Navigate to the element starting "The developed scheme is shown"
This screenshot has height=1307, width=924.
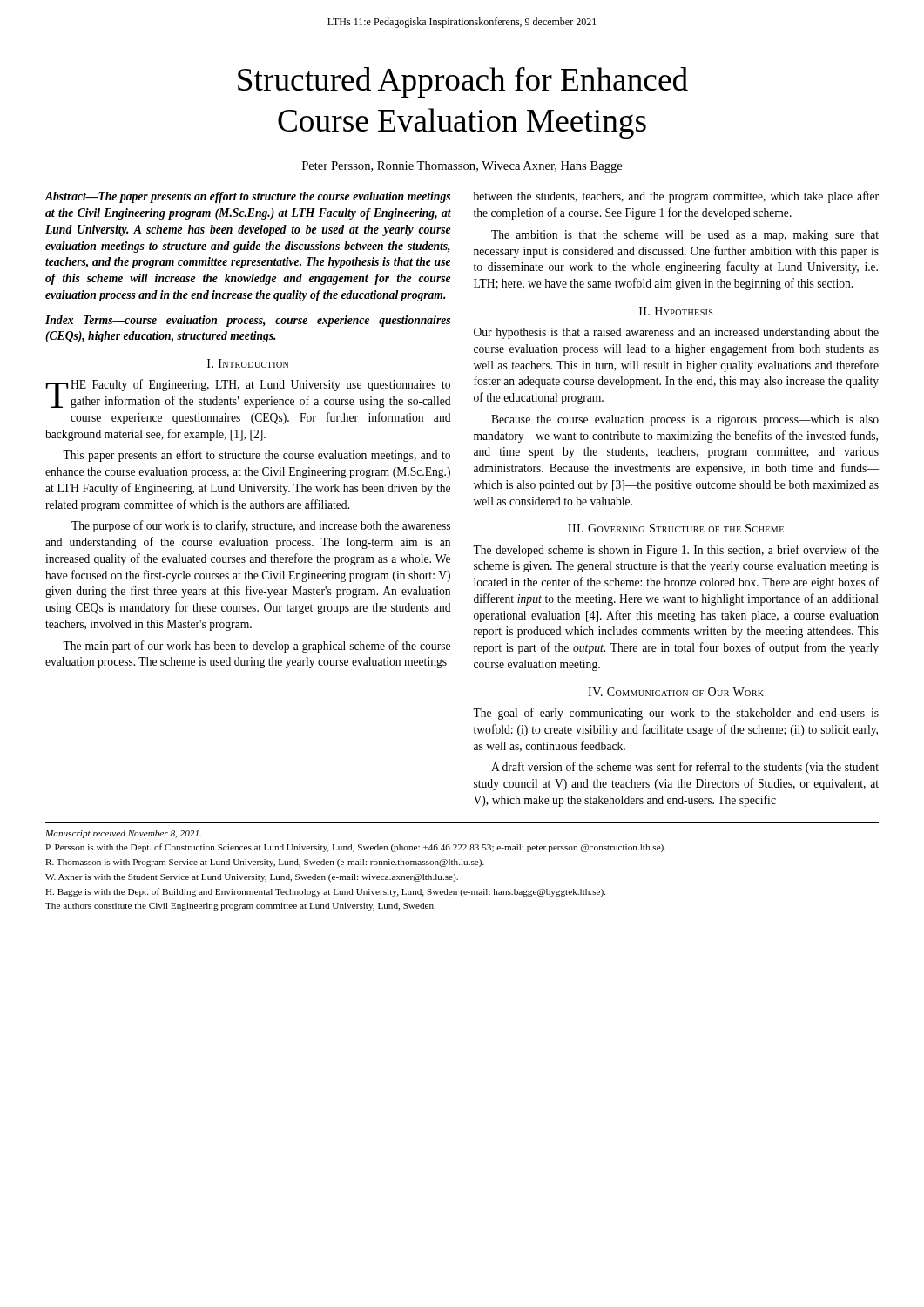(676, 608)
